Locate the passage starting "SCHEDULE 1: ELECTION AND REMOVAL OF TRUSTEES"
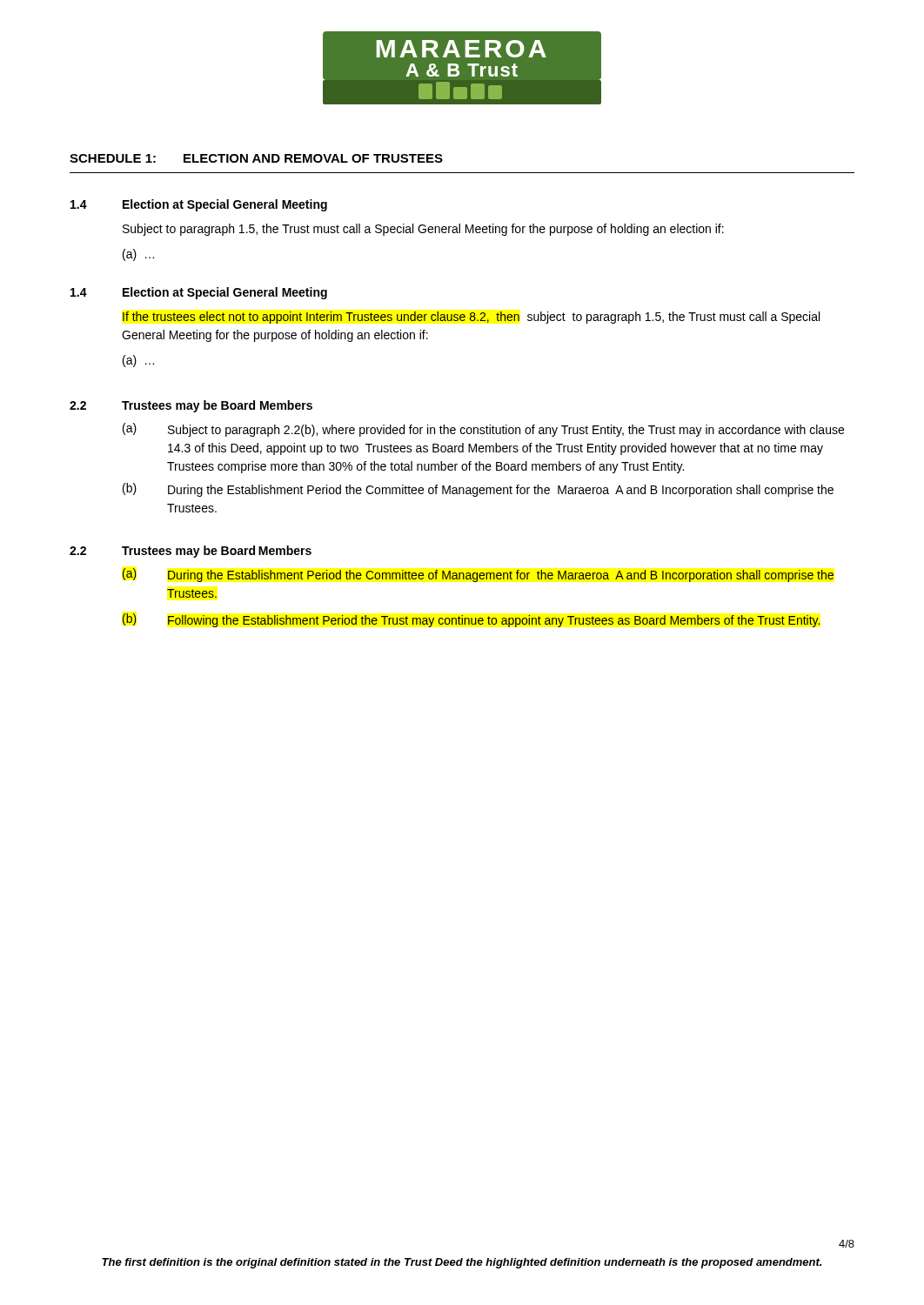This screenshot has width=924, height=1305. (256, 158)
